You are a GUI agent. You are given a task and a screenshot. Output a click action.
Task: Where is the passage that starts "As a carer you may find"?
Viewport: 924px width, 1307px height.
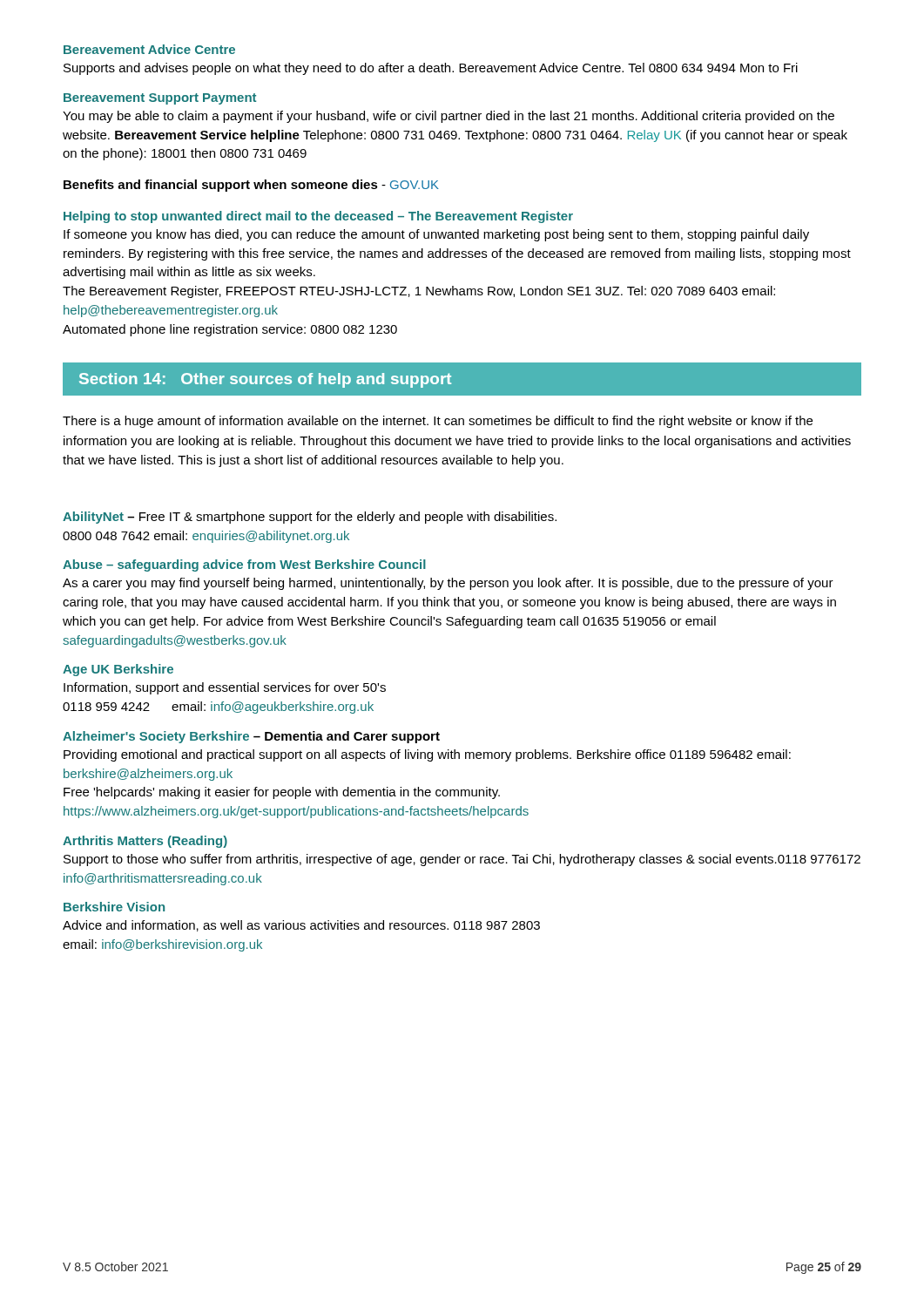click(450, 611)
